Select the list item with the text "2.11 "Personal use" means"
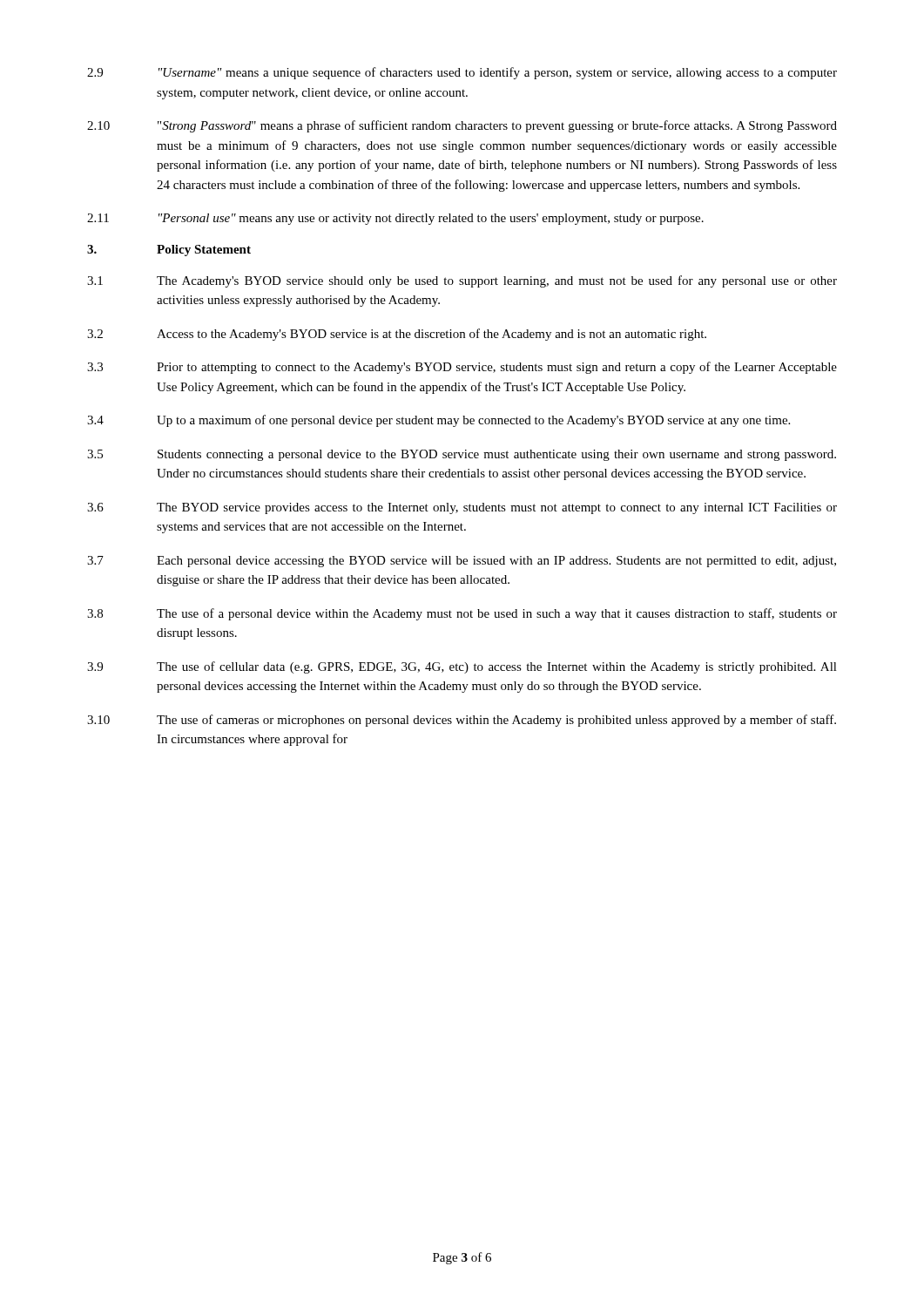 click(462, 218)
